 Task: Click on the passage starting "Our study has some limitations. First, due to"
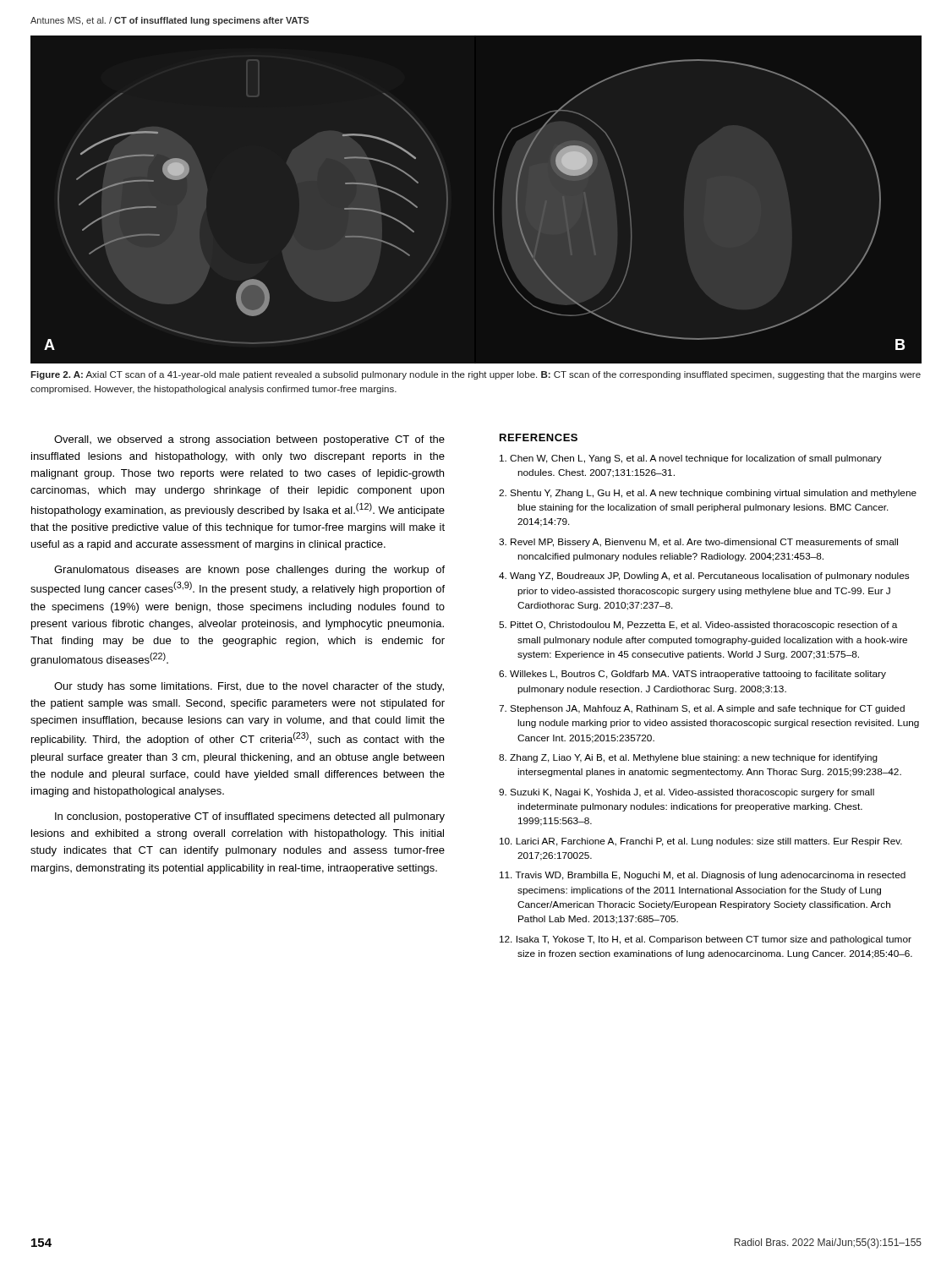(x=238, y=738)
